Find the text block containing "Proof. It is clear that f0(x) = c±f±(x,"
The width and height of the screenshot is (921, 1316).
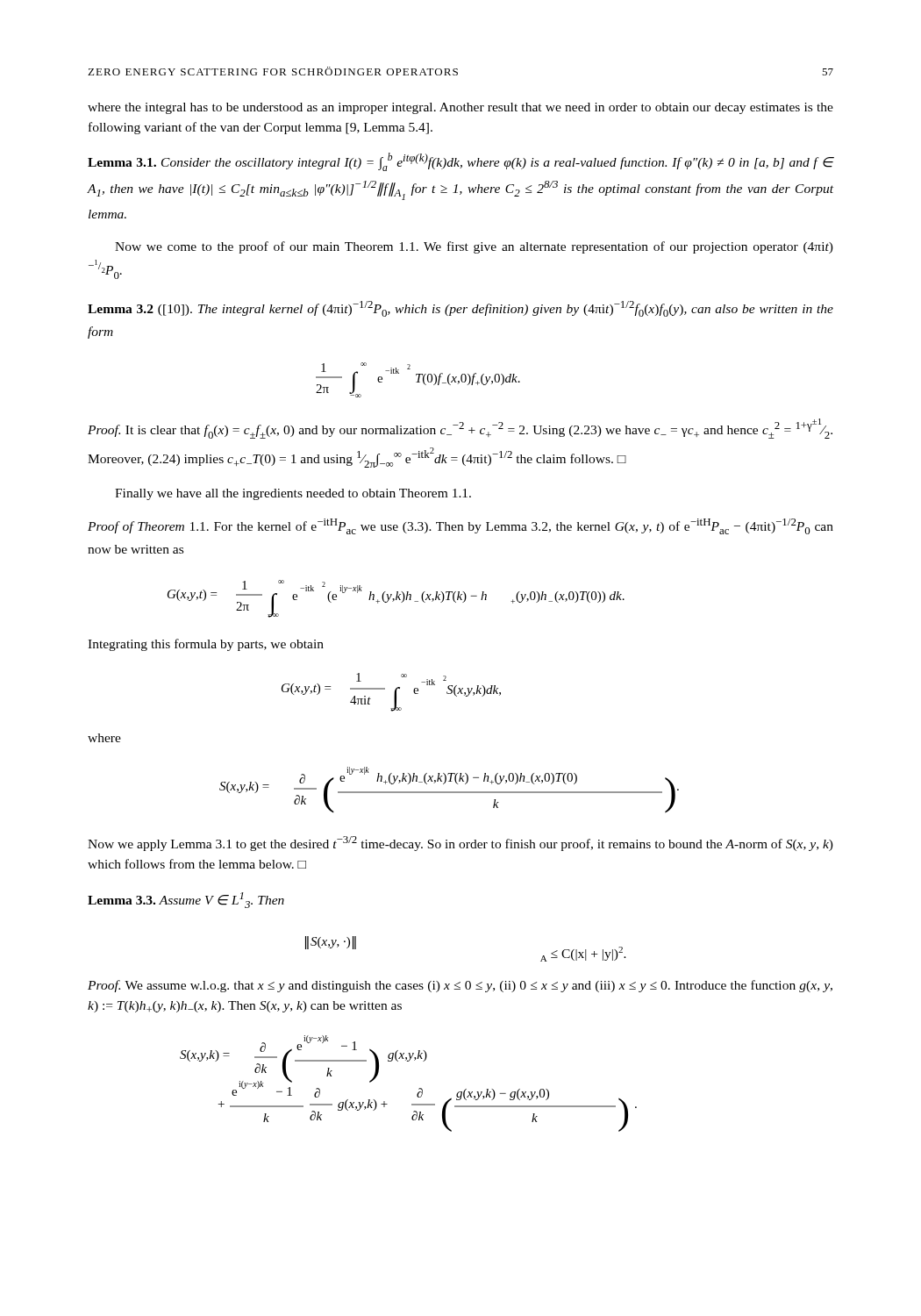click(x=460, y=429)
